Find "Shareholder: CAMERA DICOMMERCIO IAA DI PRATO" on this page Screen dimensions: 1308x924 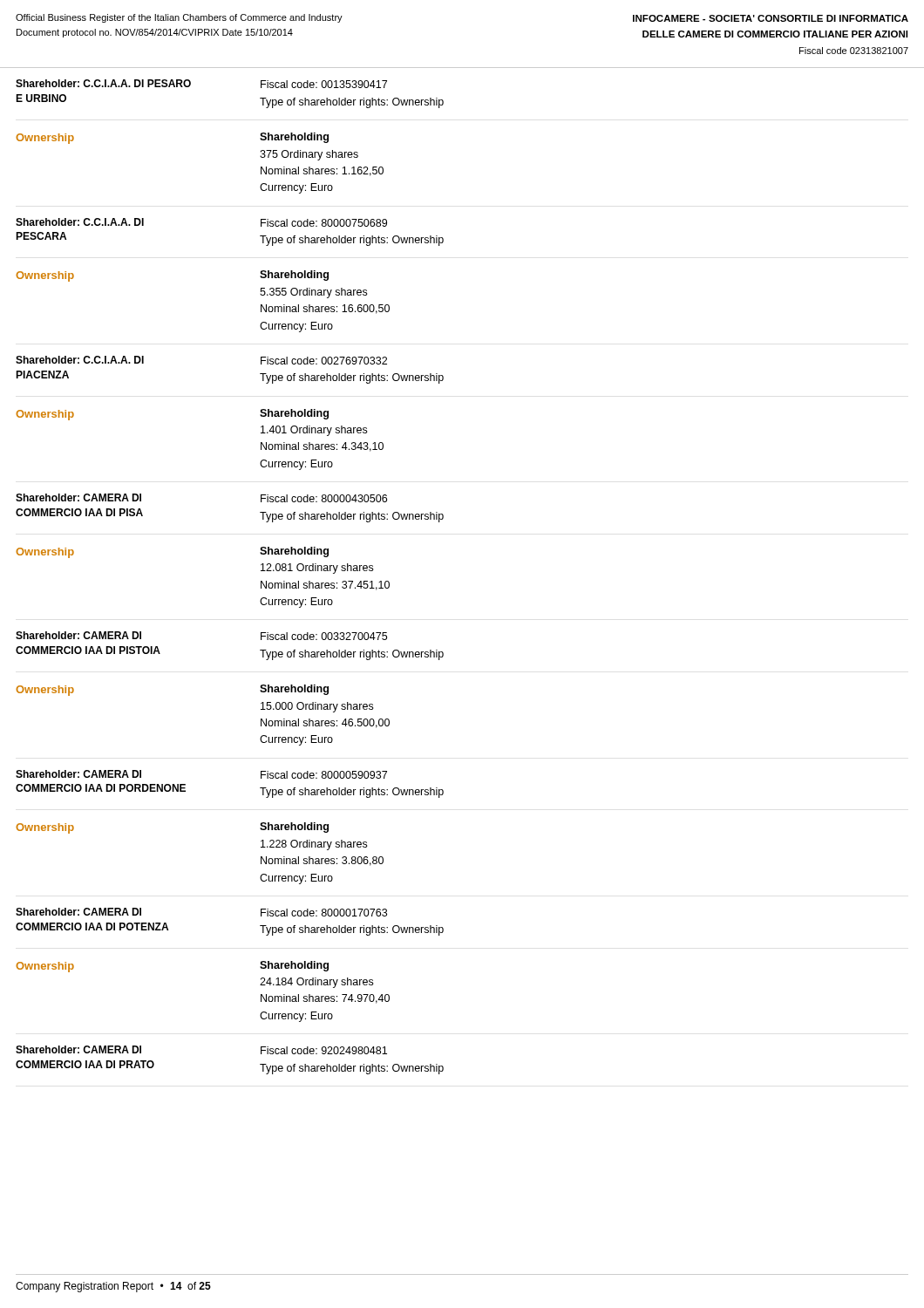[x=85, y=1057]
